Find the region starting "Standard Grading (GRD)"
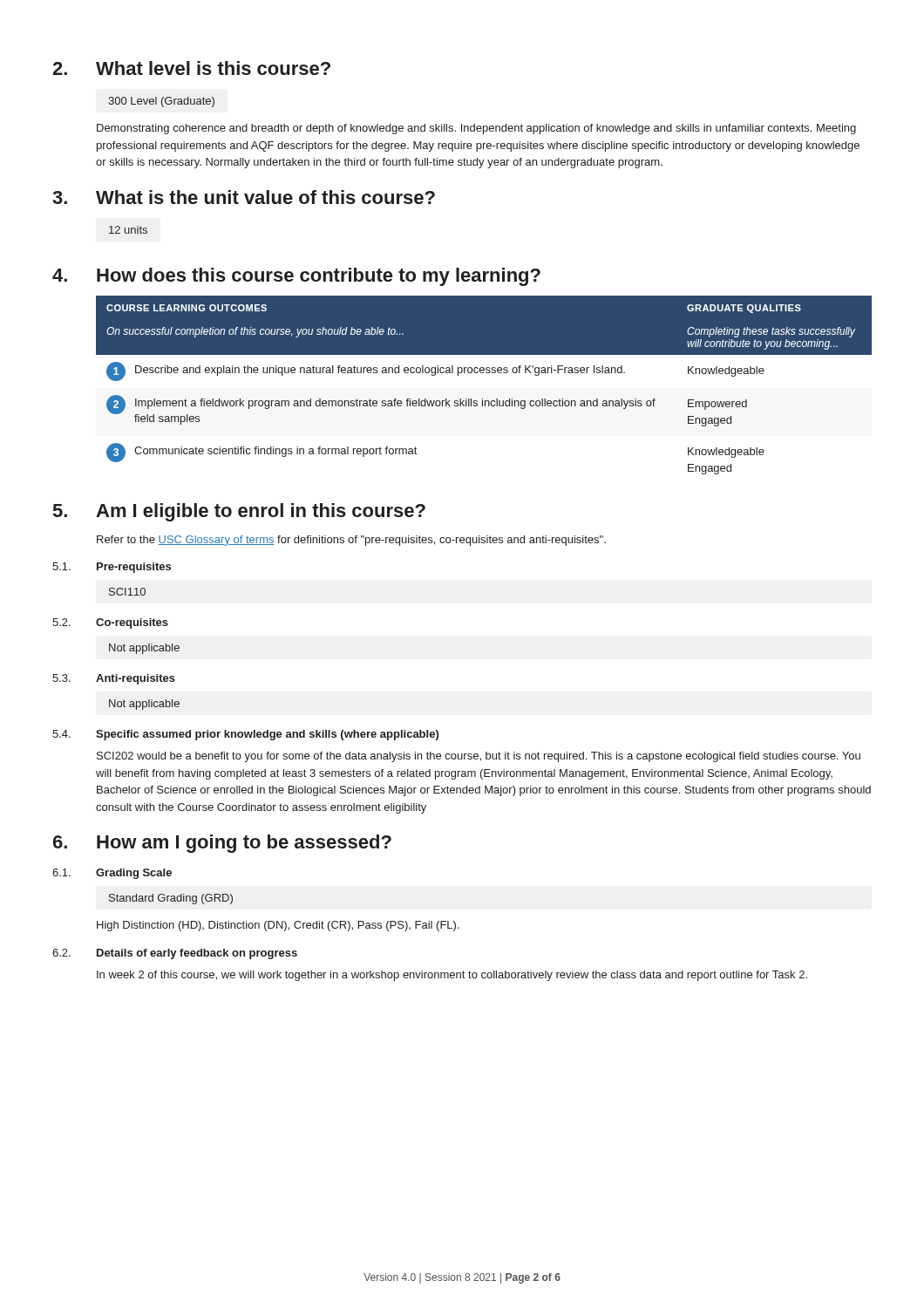924x1308 pixels. (171, 898)
